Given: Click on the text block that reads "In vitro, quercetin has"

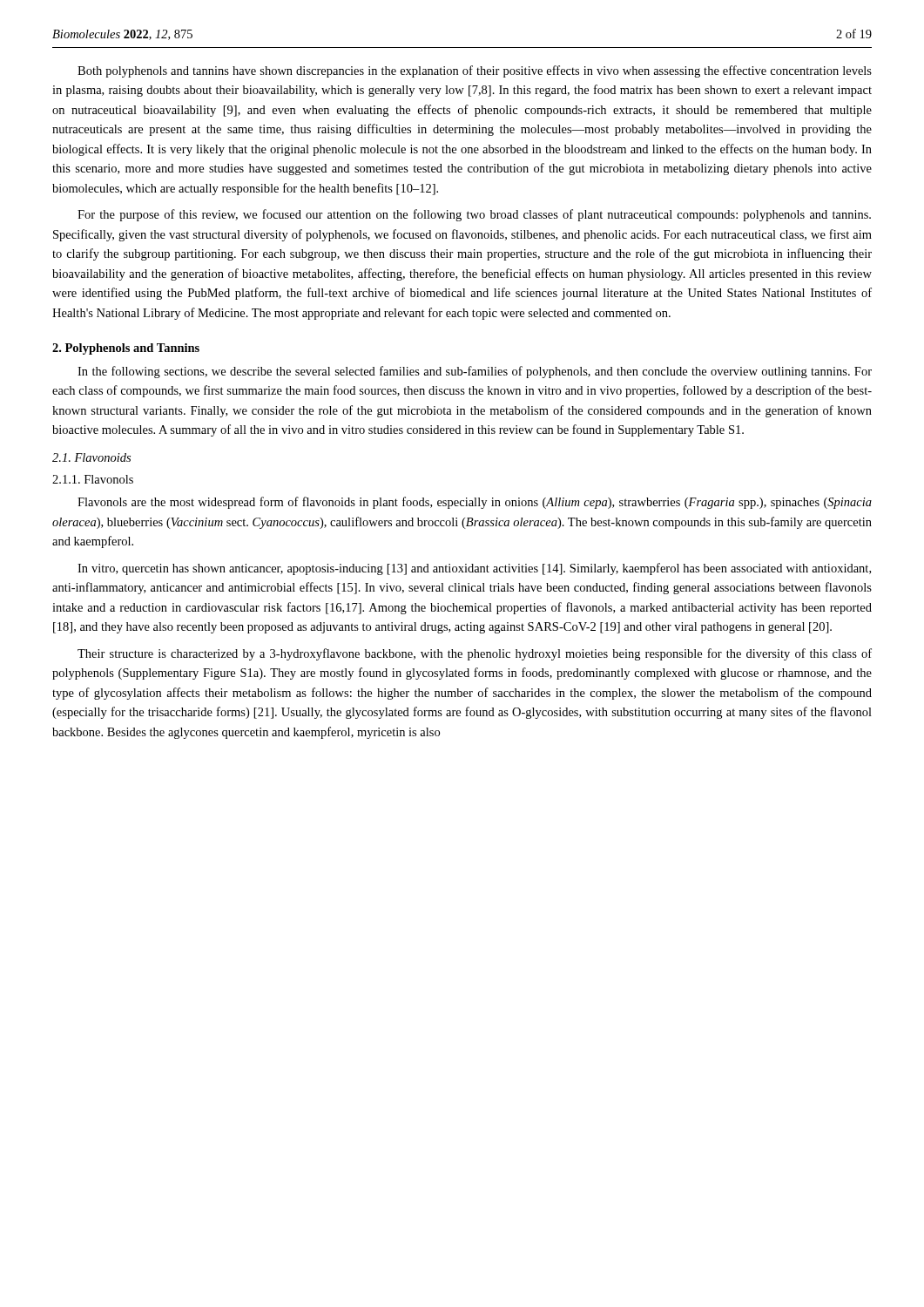Looking at the screenshot, I should pyautogui.click(x=462, y=597).
